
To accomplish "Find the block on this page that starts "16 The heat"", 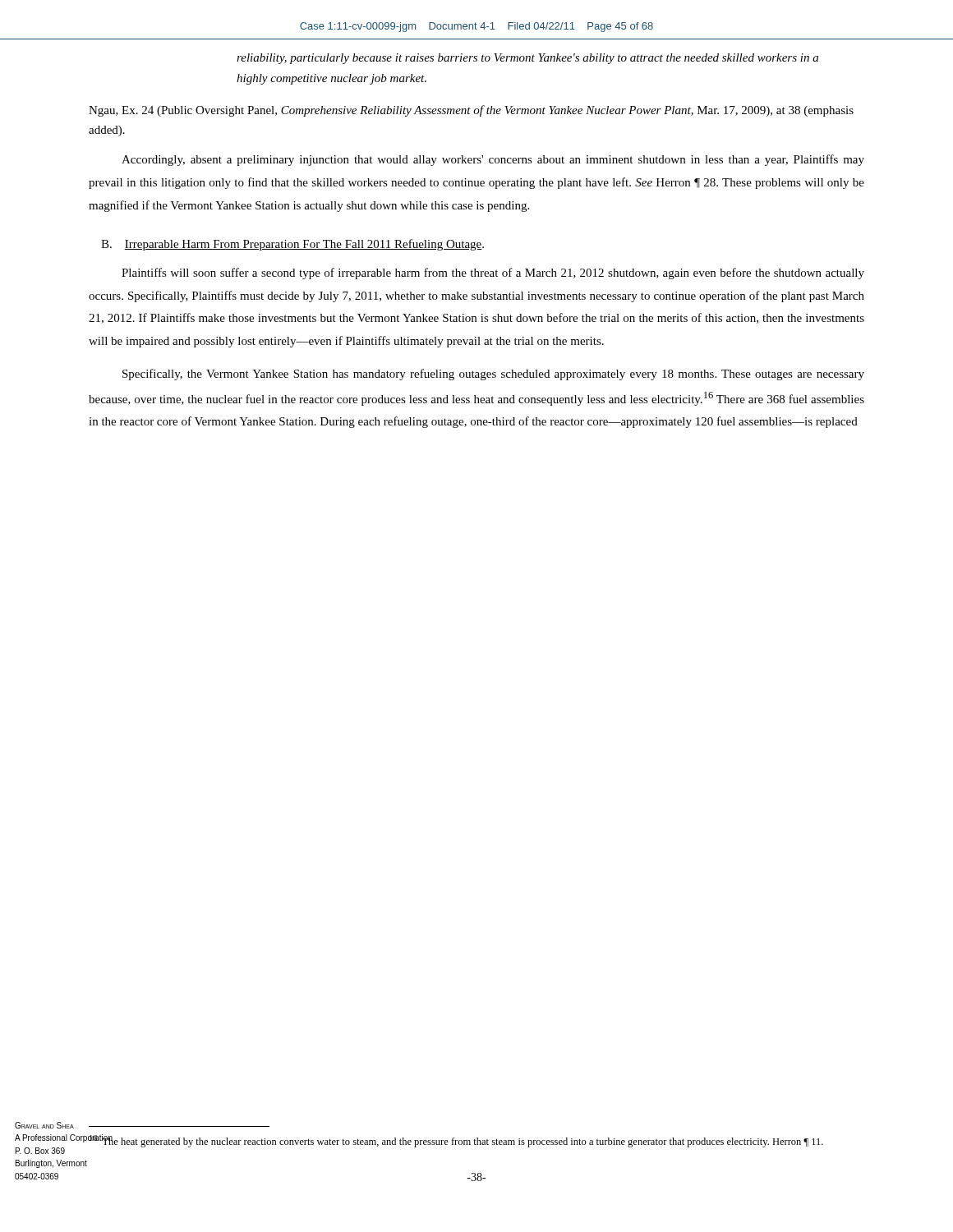I will [456, 1141].
